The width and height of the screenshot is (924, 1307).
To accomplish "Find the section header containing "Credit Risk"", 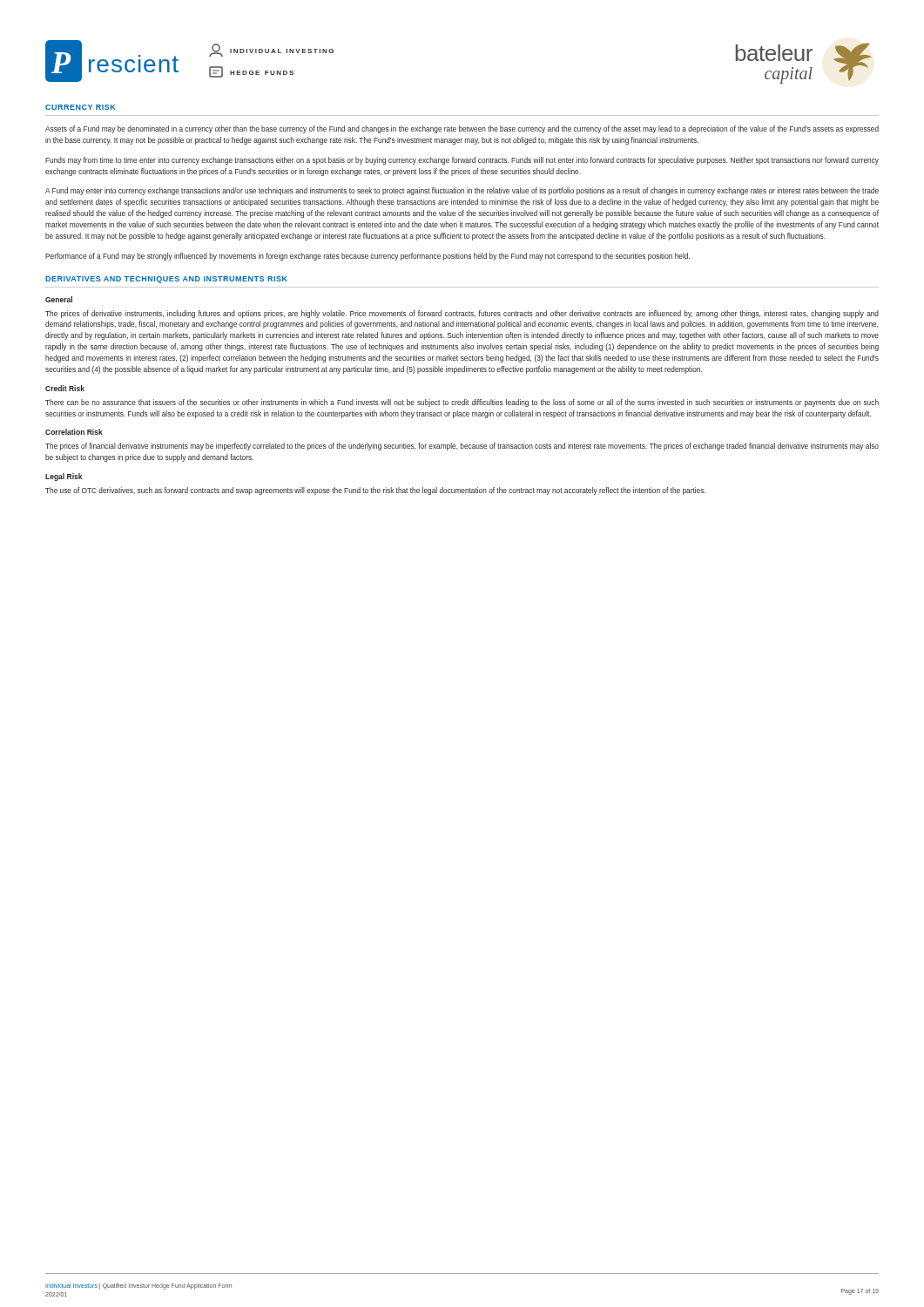I will [x=65, y=388].
